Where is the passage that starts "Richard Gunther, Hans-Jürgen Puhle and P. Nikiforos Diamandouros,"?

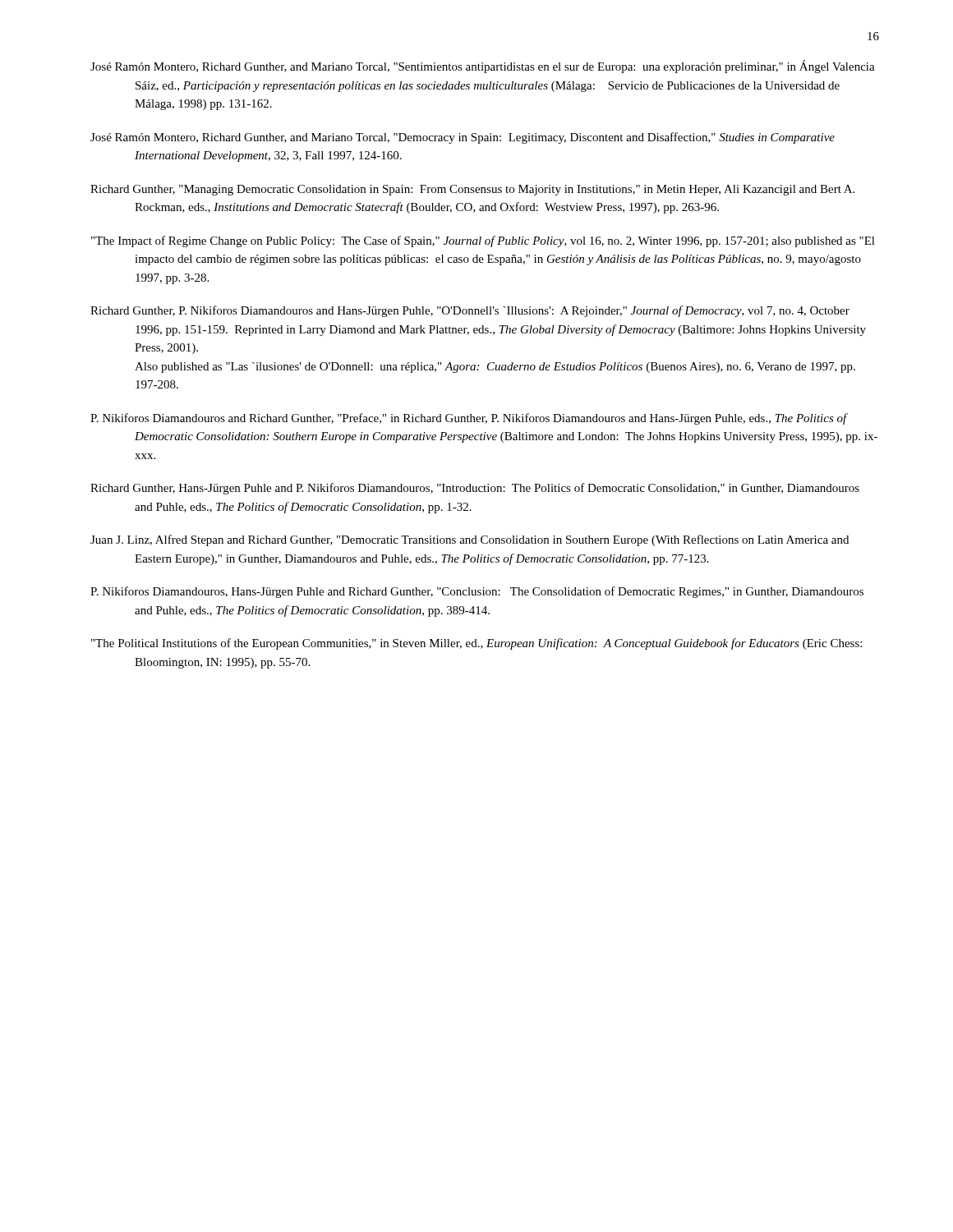coord(475,497)
